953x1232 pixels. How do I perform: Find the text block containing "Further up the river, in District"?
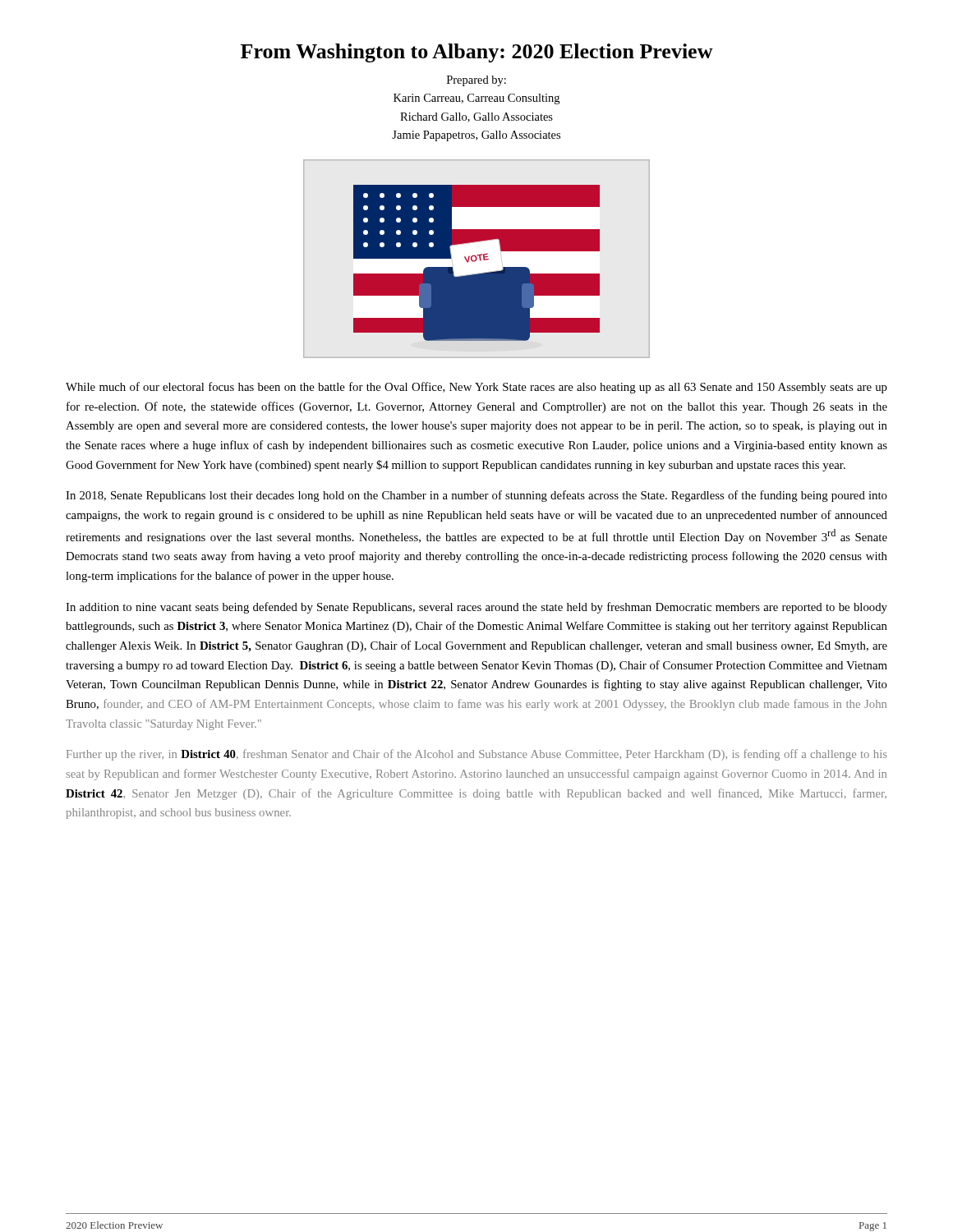(476, 784)
